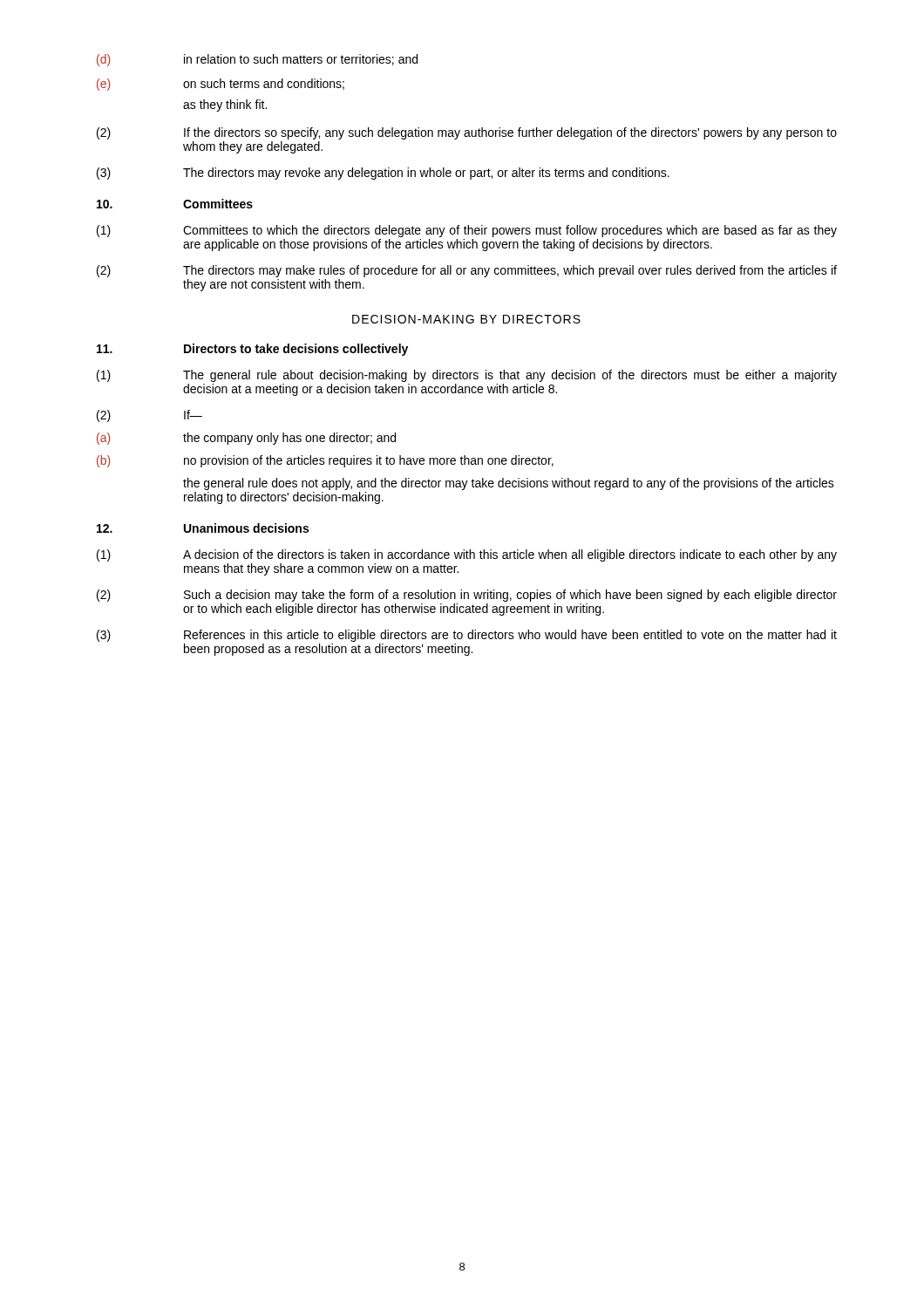Select the list item that says "(3) References in this article"

click(x=466, y=642)
